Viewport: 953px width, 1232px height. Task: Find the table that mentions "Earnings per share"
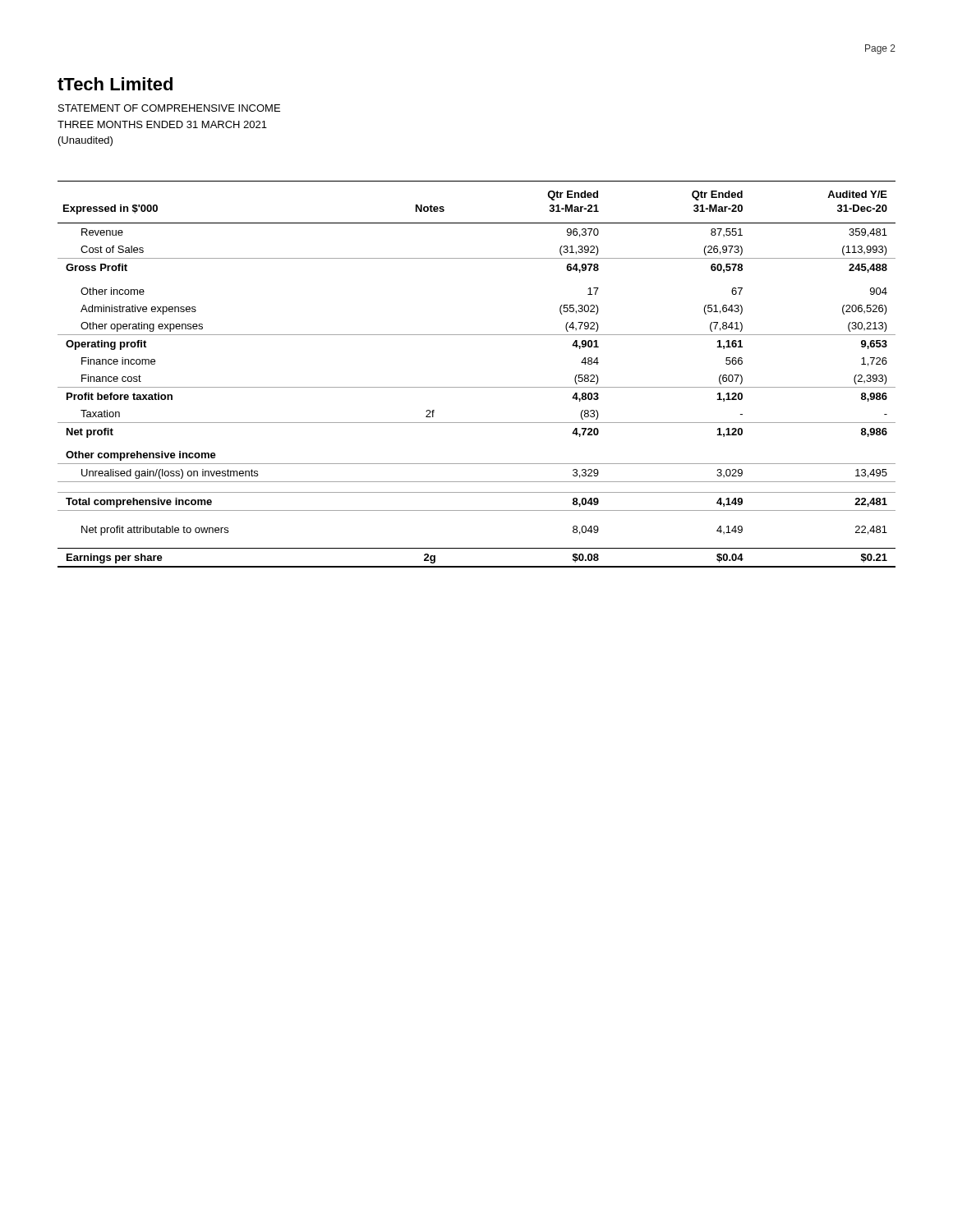476,374
